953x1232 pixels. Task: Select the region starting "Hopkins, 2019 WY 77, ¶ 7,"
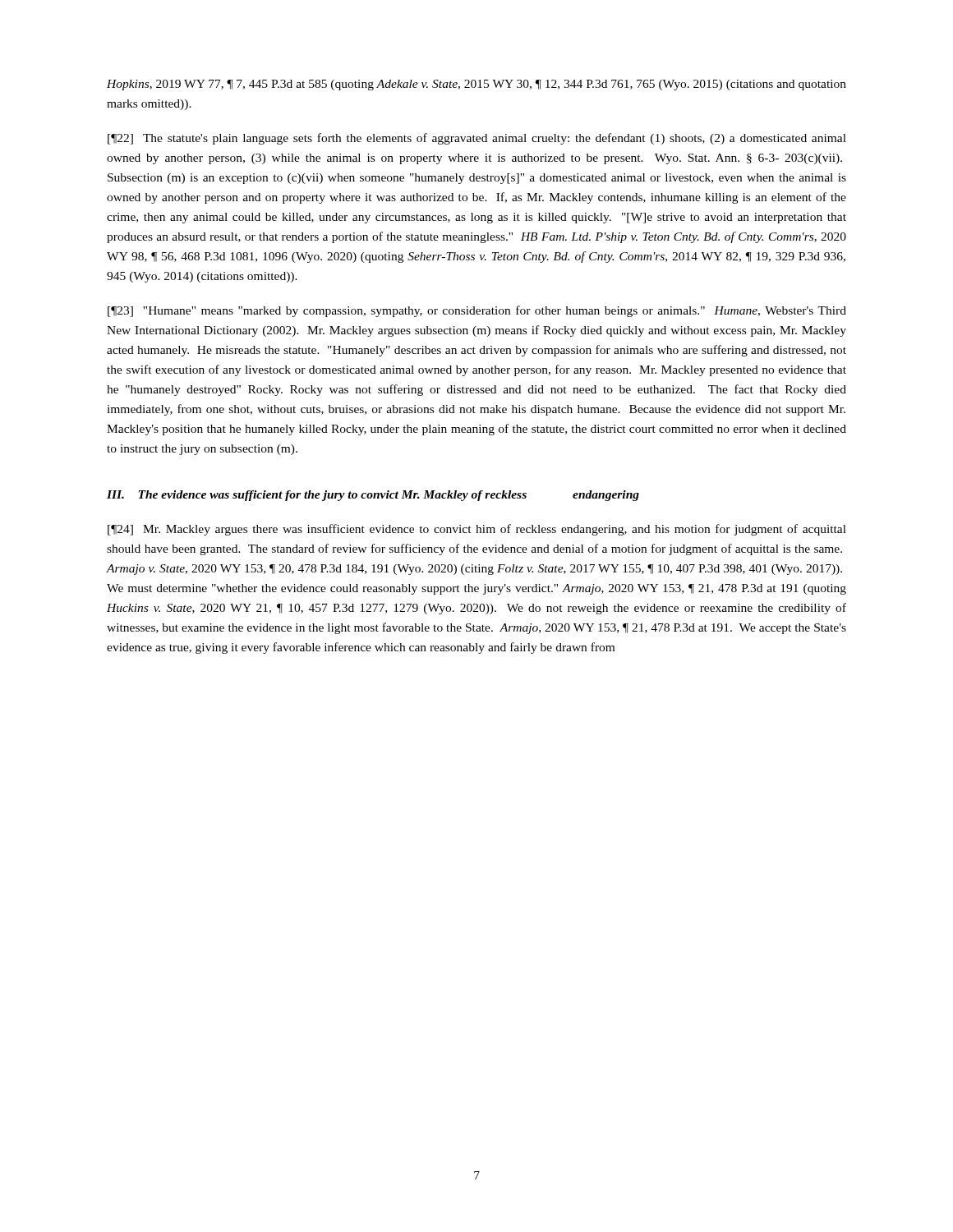[476, 93]
